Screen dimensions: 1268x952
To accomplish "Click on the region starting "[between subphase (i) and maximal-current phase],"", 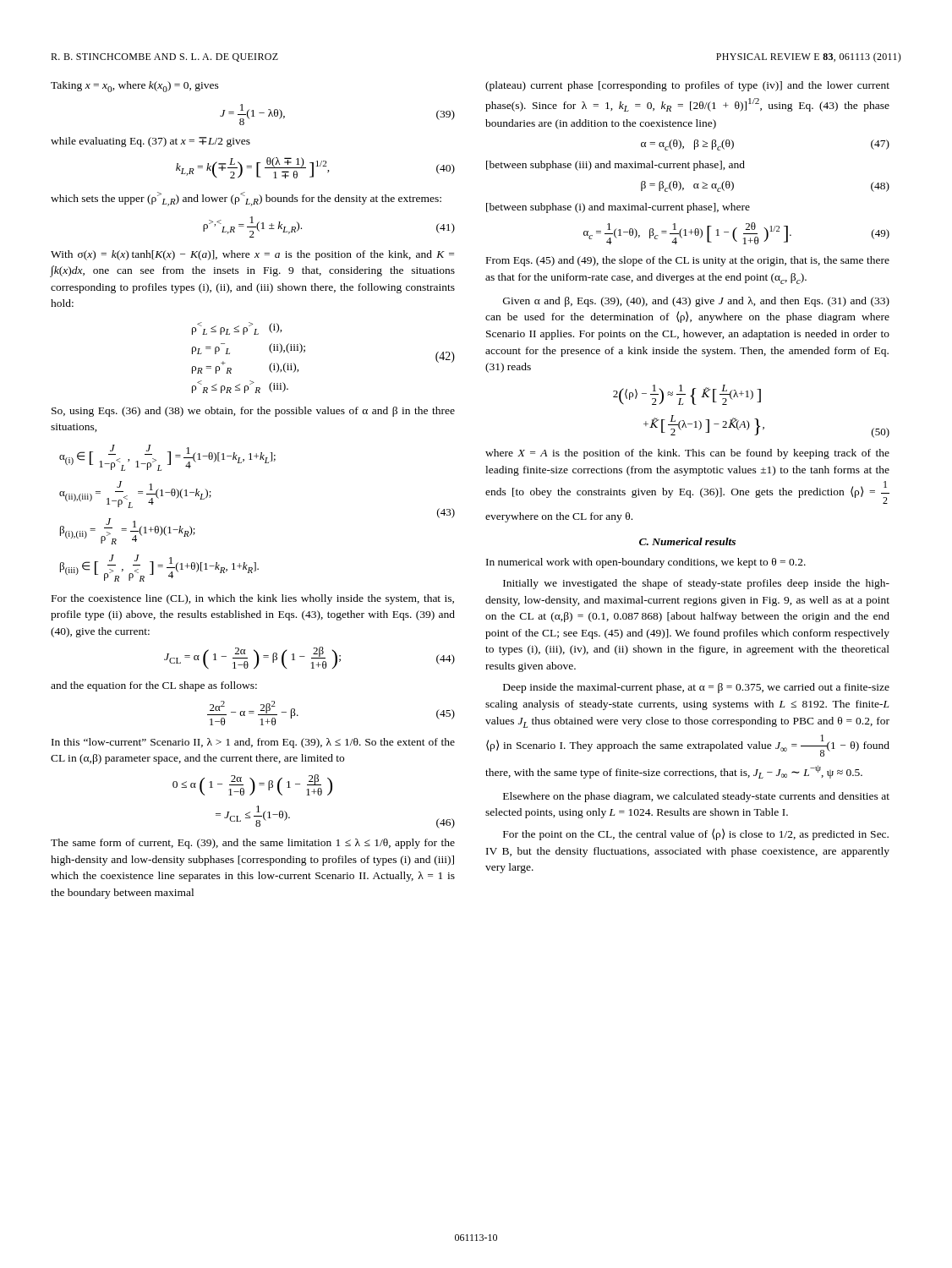I will 687,207.
